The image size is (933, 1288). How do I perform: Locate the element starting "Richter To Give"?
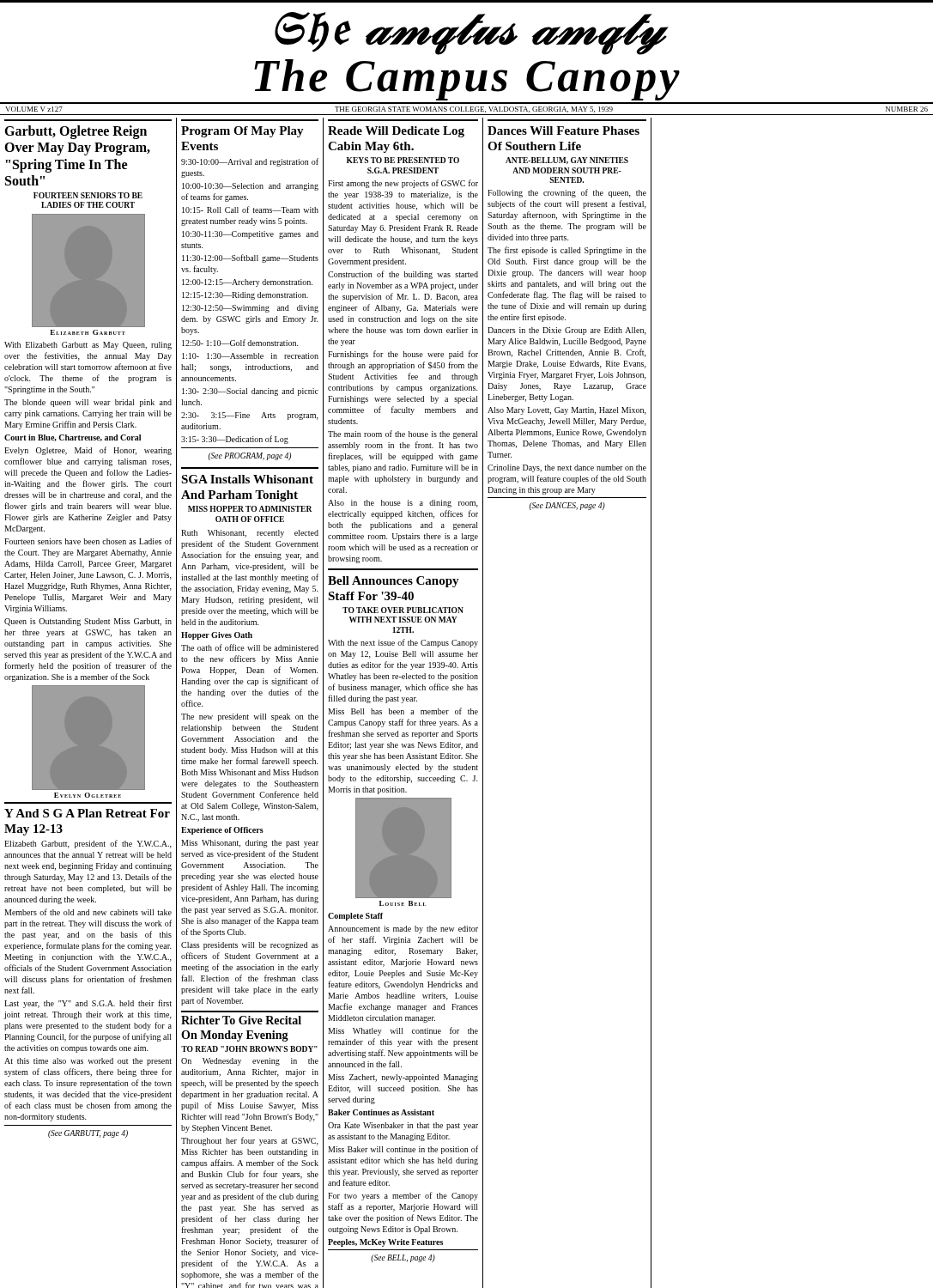250,1027
